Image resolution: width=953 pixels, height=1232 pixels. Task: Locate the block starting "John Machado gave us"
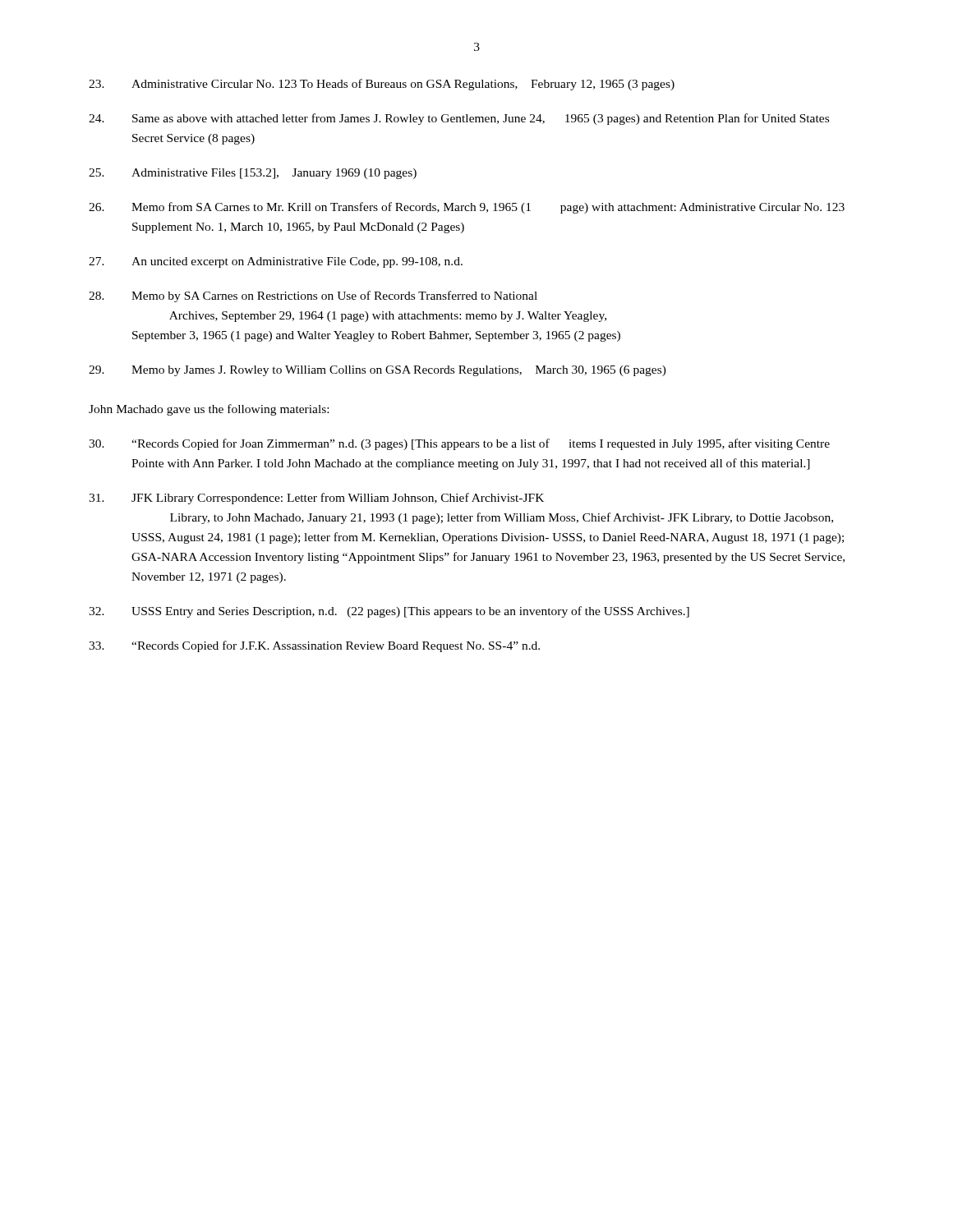point(209,409)
